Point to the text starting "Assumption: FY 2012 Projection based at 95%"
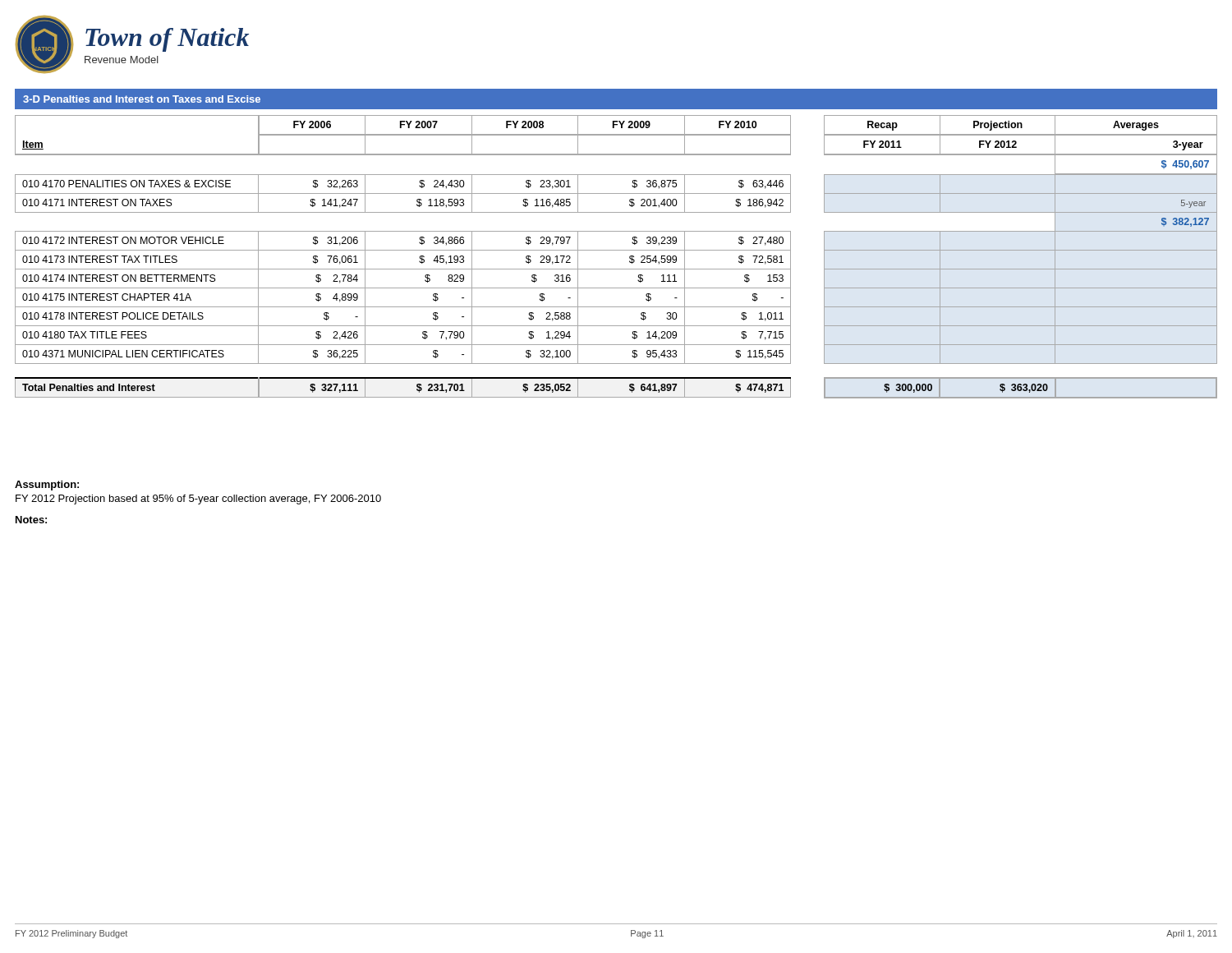Viewport: 1232px width, 953px height. 198,491
